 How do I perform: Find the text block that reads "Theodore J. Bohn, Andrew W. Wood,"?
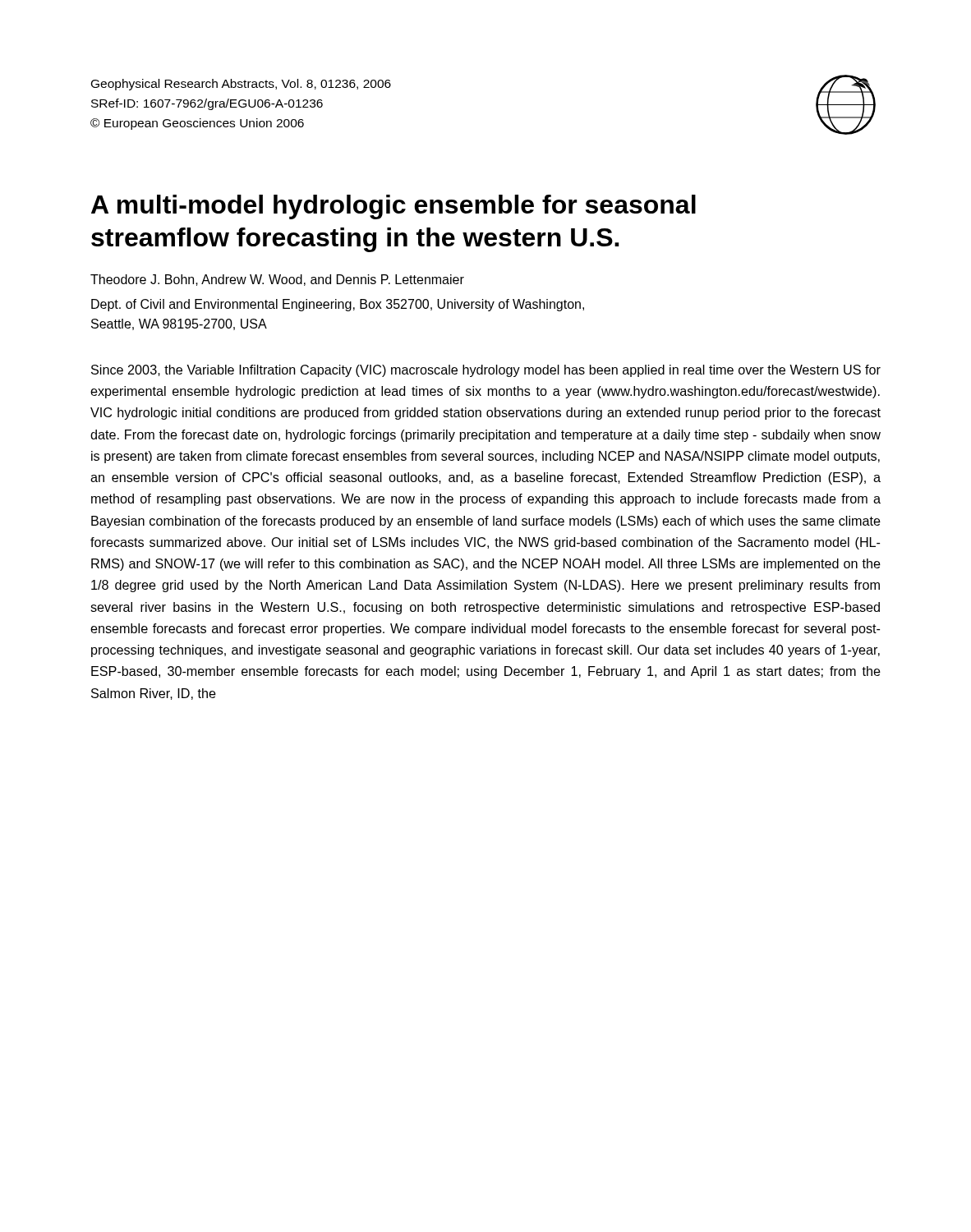coord(277,280)
